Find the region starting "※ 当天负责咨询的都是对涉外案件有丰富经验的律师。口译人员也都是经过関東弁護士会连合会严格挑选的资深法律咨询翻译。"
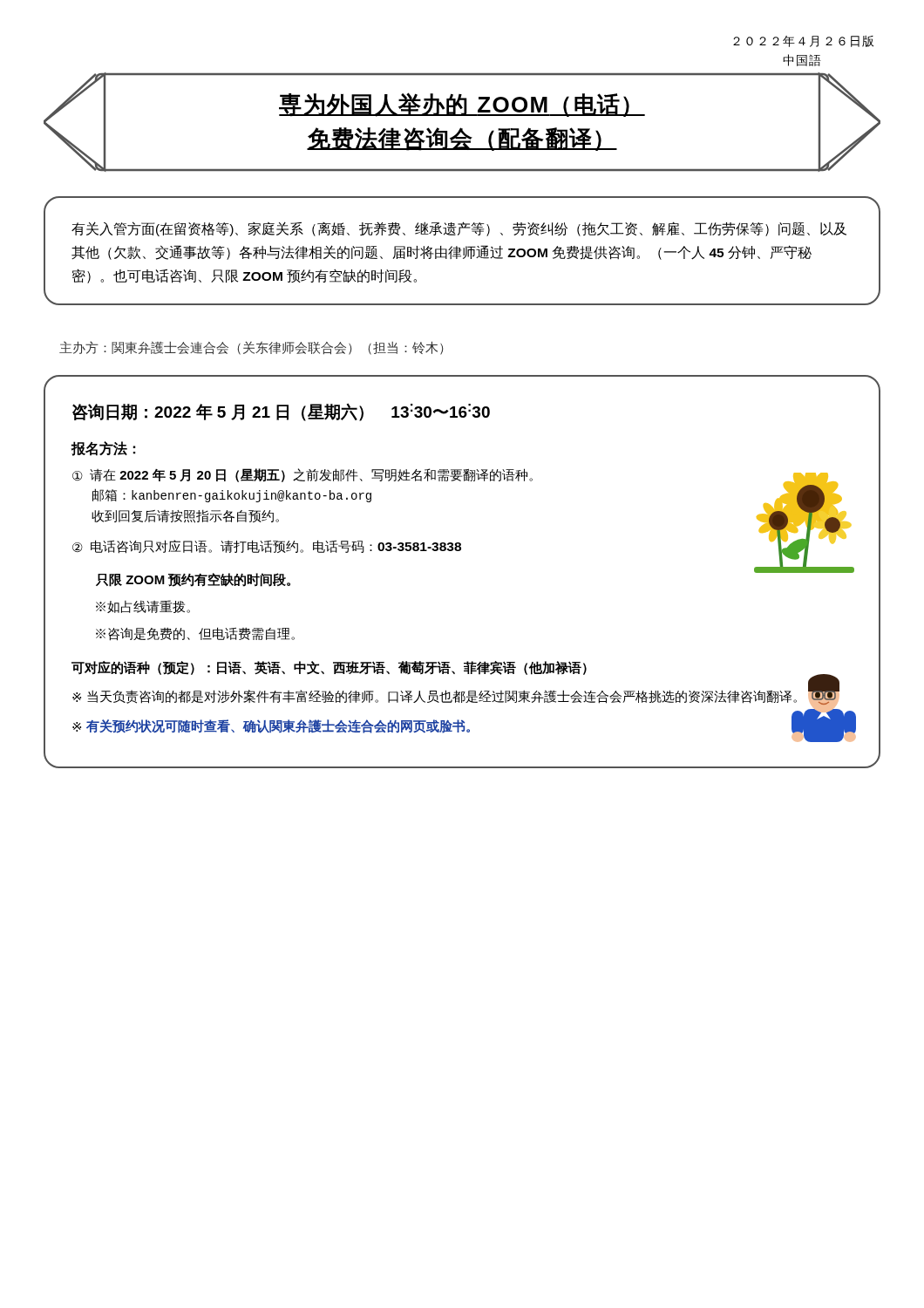The height and width of the screenshot is (1308, 924). (462, 698)
